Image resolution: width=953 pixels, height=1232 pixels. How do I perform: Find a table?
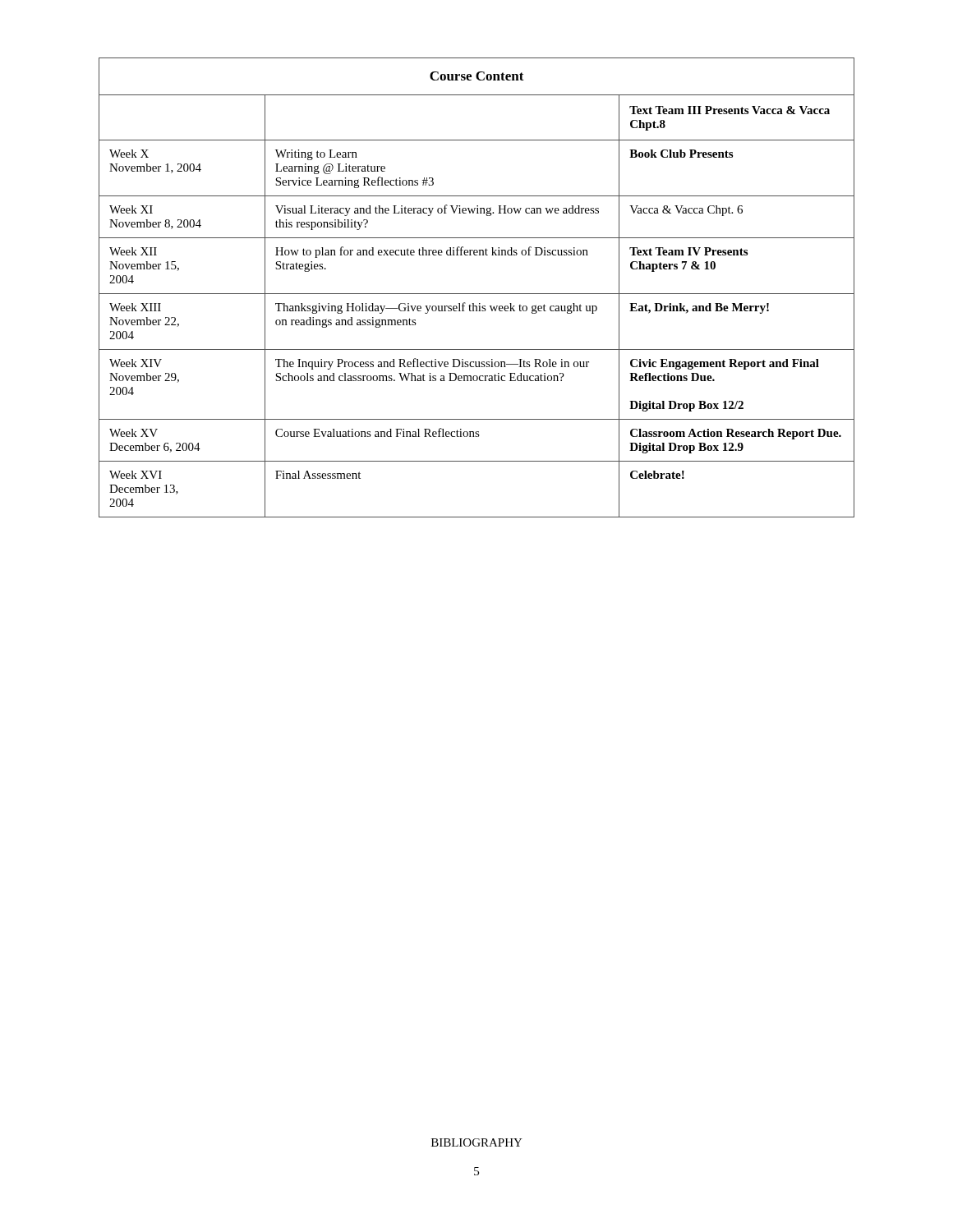click(476, 287)
